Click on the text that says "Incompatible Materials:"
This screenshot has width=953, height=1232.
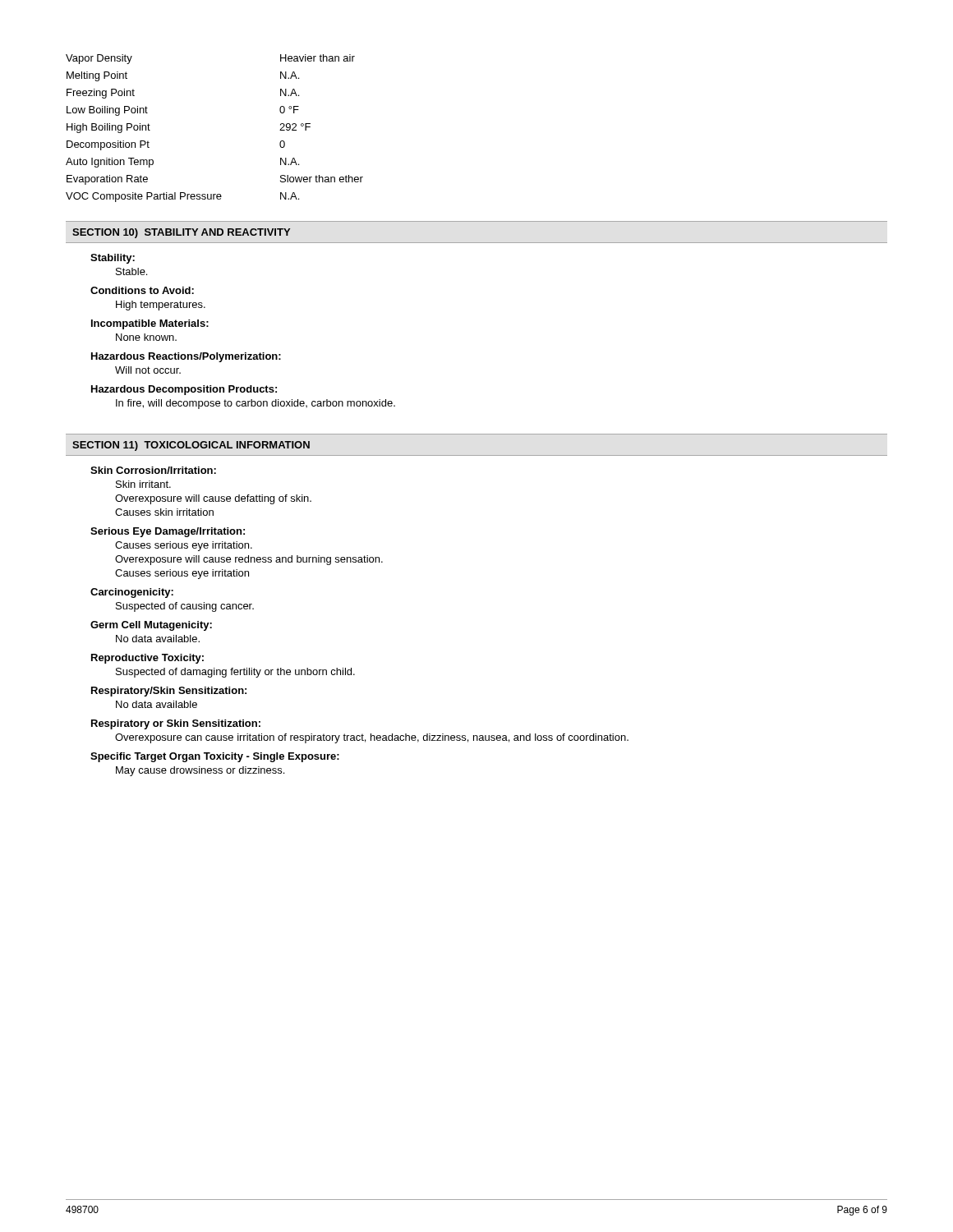point(150,323)
